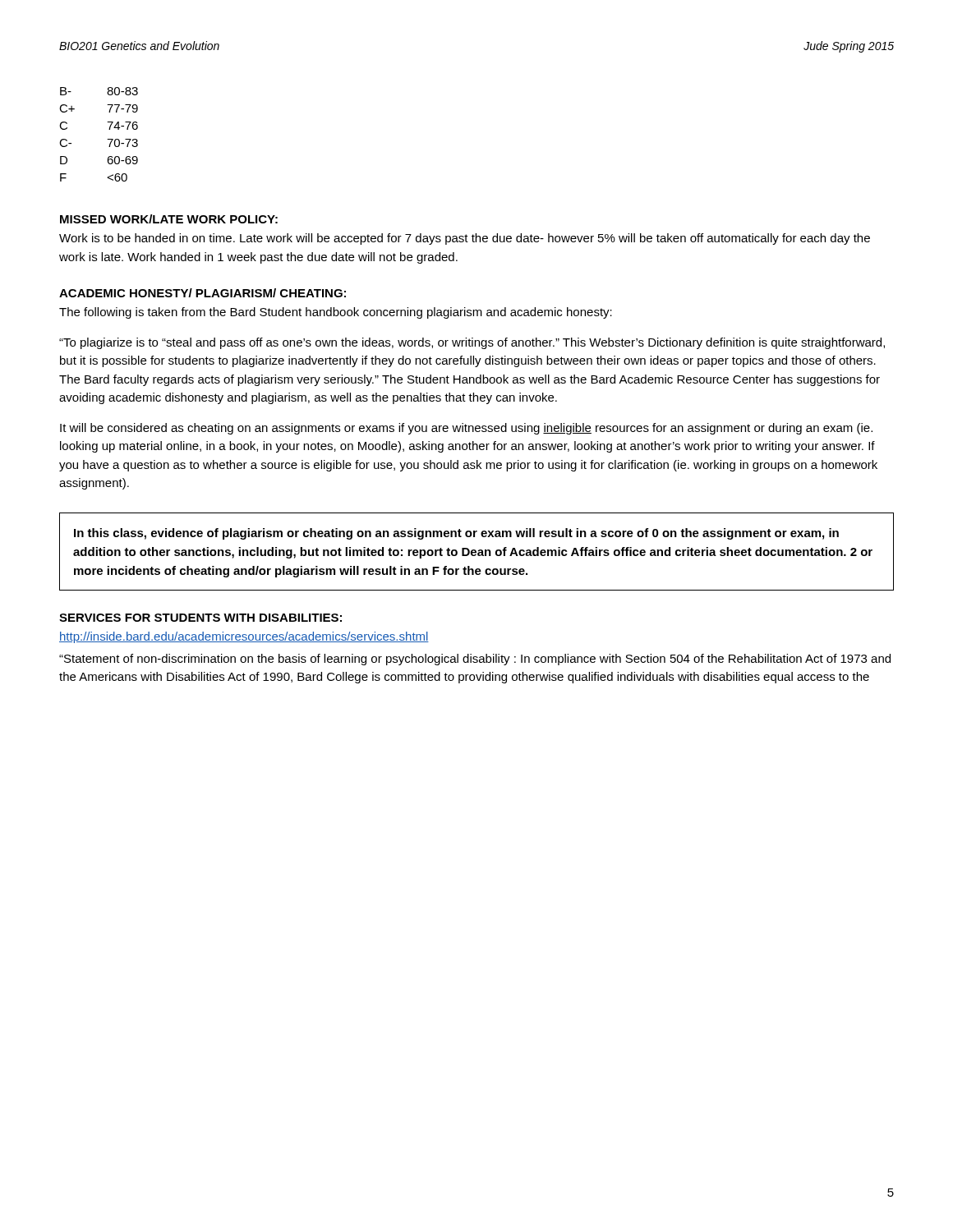Viewport: 953px width, 1232px height.
Task: Click on the text block that says "“Statement of non-discrimination on the basis of"
Action: pyautogui.click(x=475, y=667)
